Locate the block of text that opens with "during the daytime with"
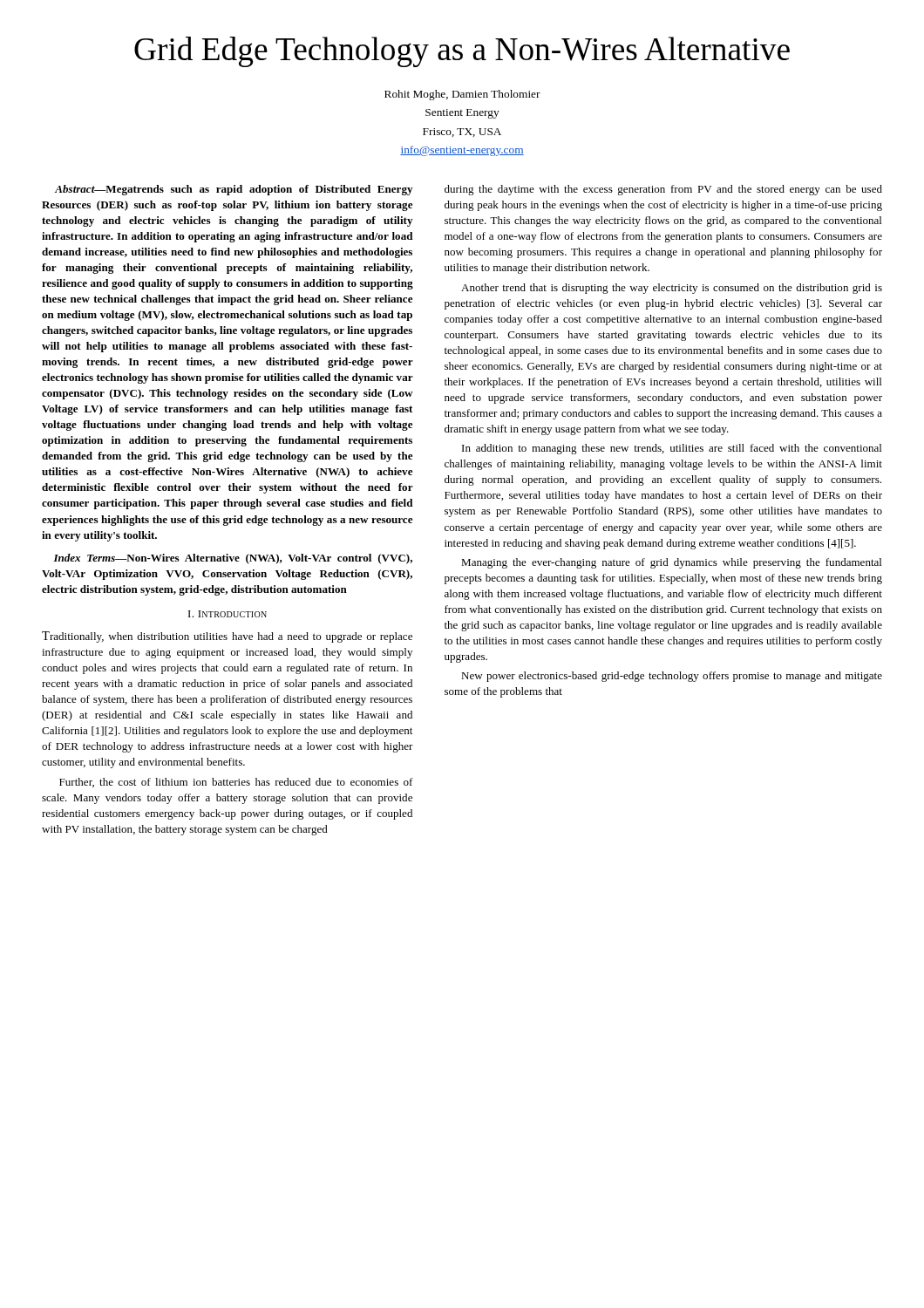The image size is (924, 1308). tap(663, 440)
